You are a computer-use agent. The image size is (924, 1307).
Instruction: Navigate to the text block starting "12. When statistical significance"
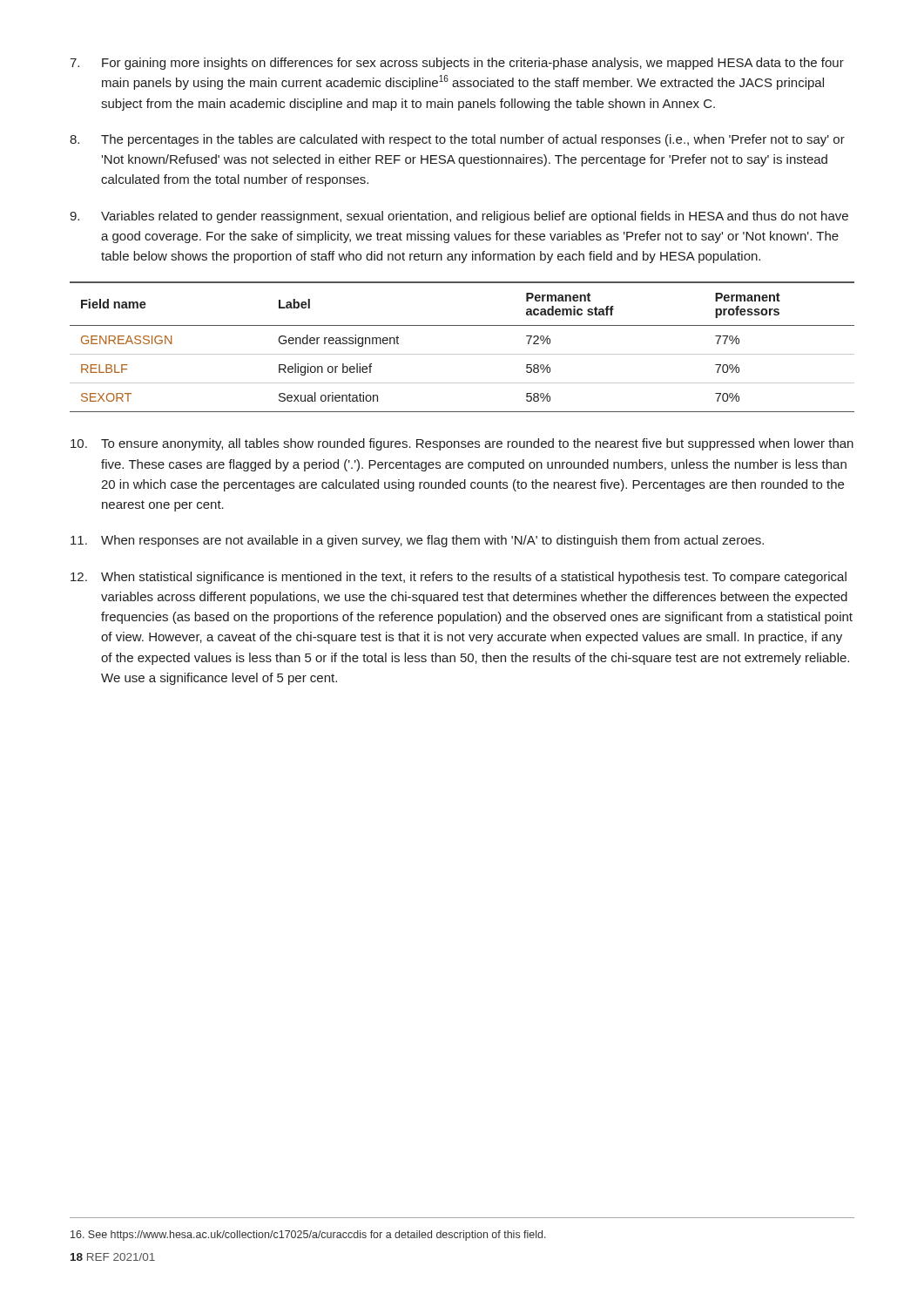pos(462,627)
